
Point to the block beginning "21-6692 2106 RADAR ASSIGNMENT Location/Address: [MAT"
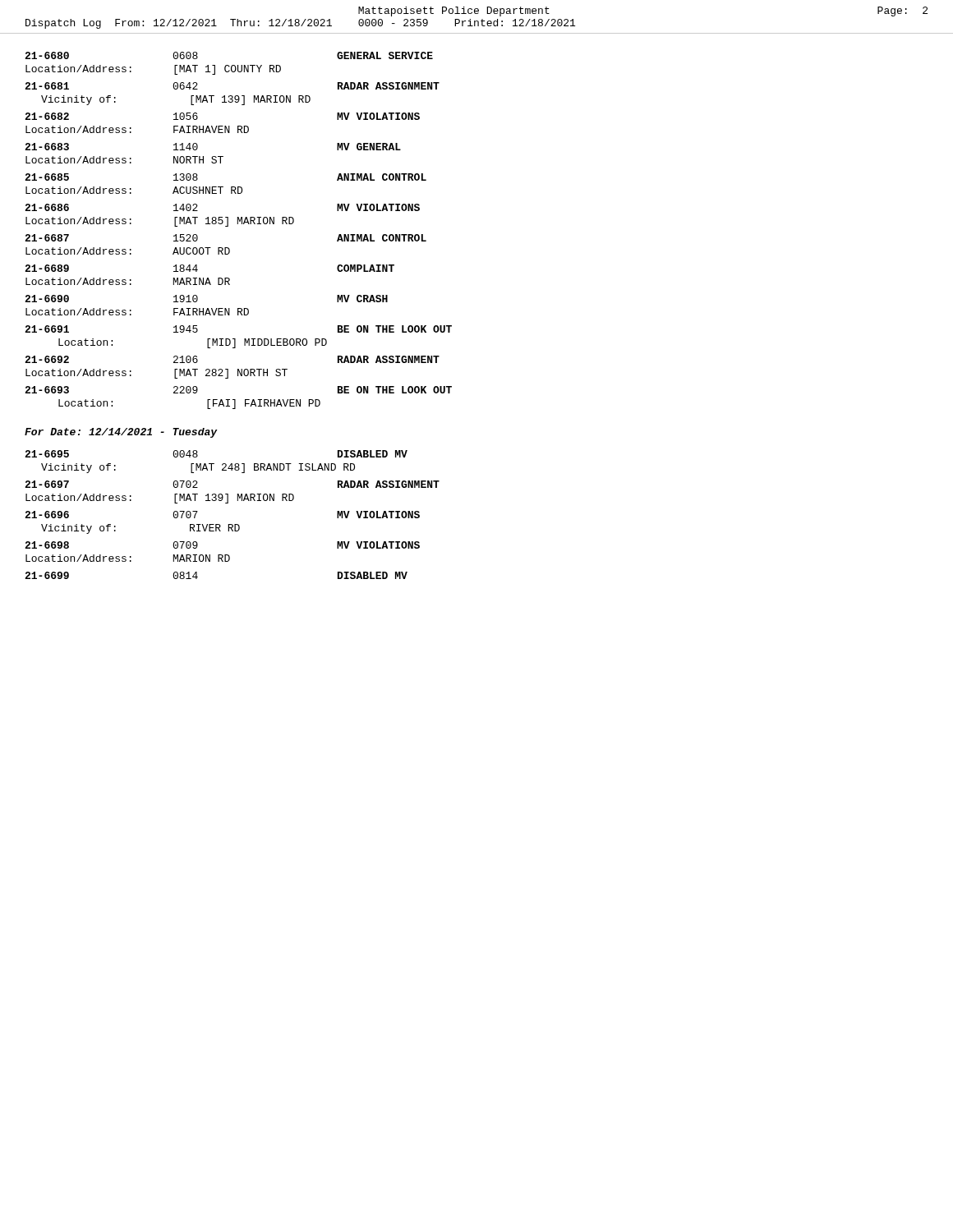click(47, 359)
